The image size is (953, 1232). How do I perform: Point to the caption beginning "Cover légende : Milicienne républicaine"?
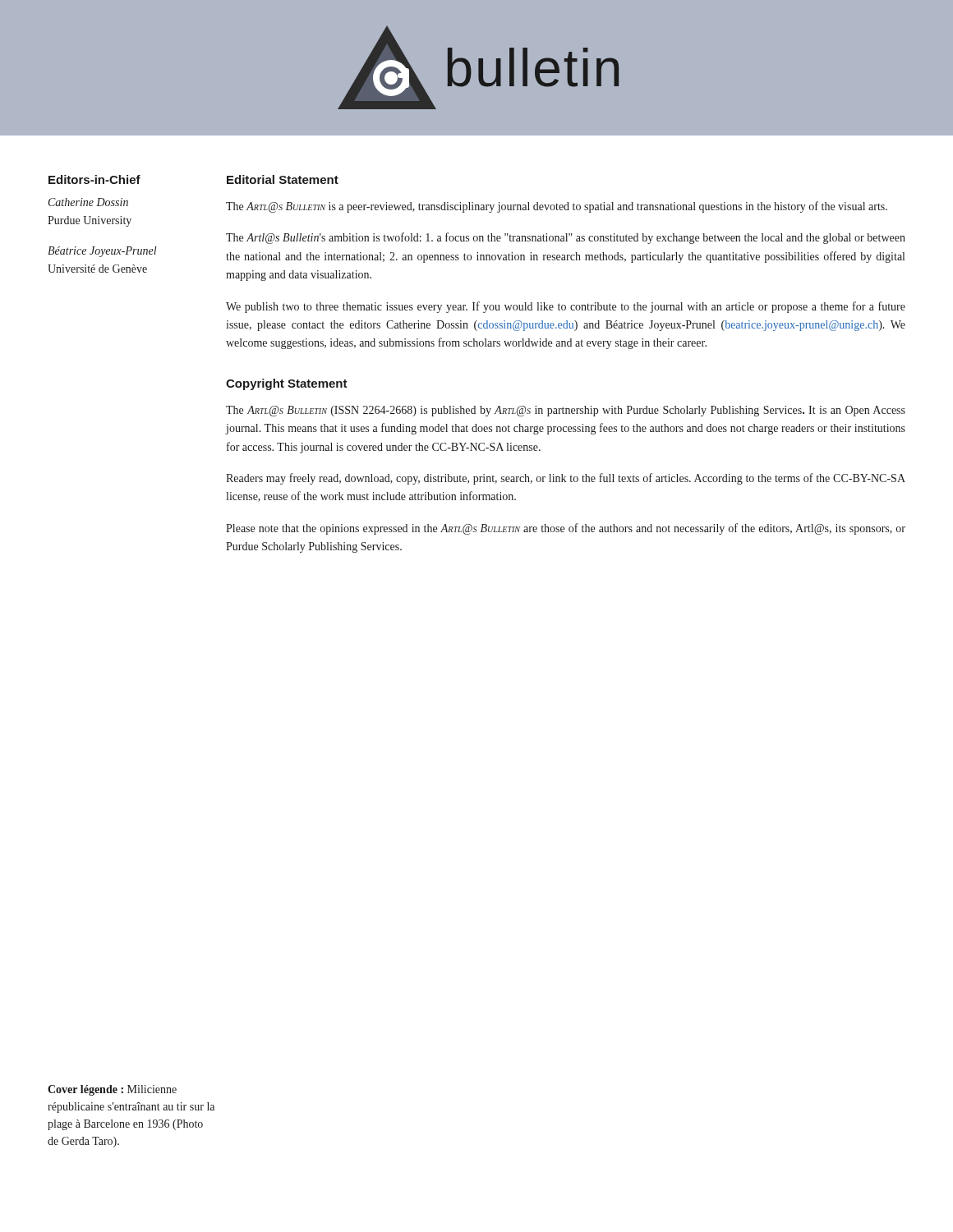(131, 1115)
